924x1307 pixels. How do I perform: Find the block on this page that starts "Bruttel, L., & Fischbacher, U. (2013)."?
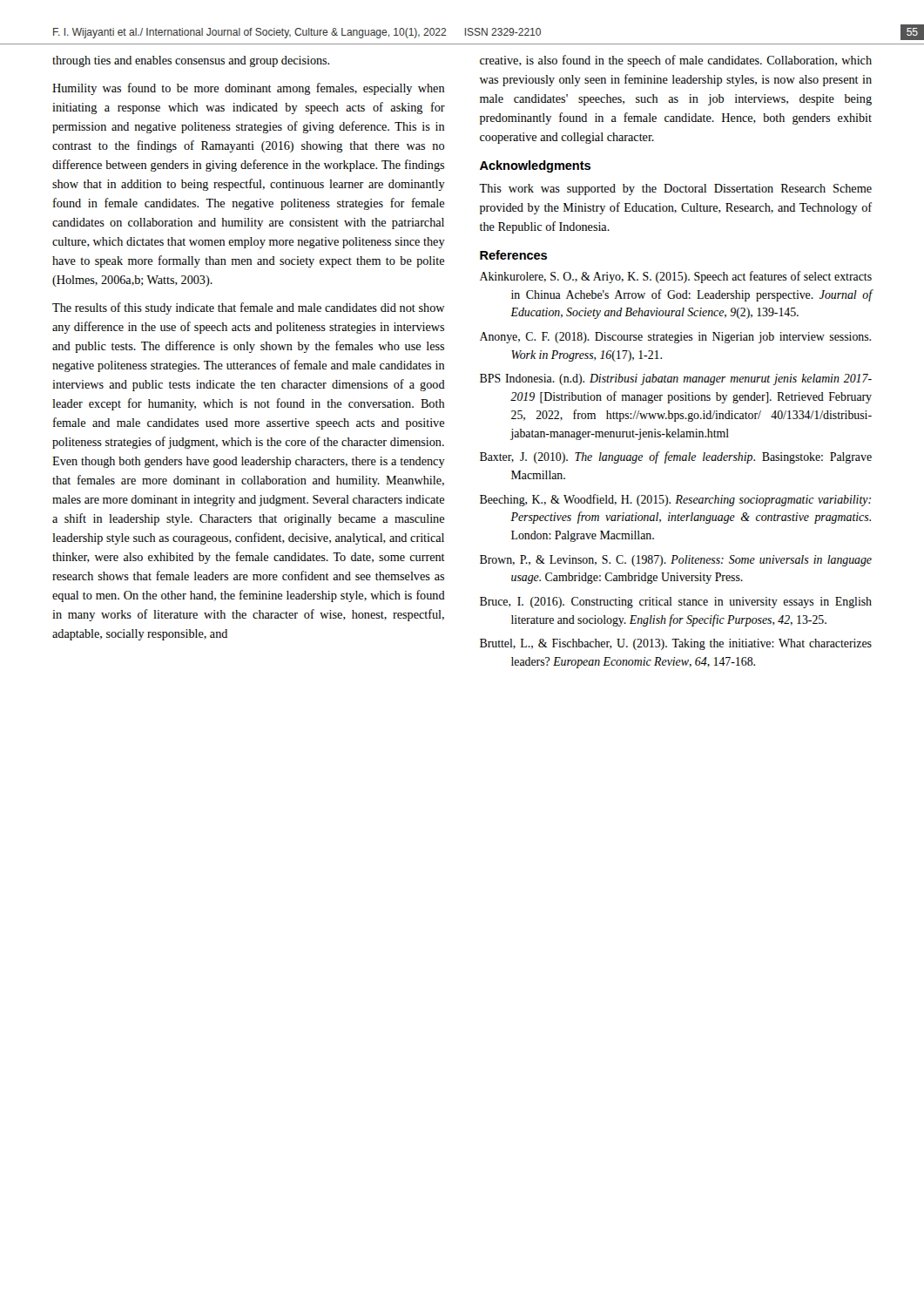click(676, 653)
